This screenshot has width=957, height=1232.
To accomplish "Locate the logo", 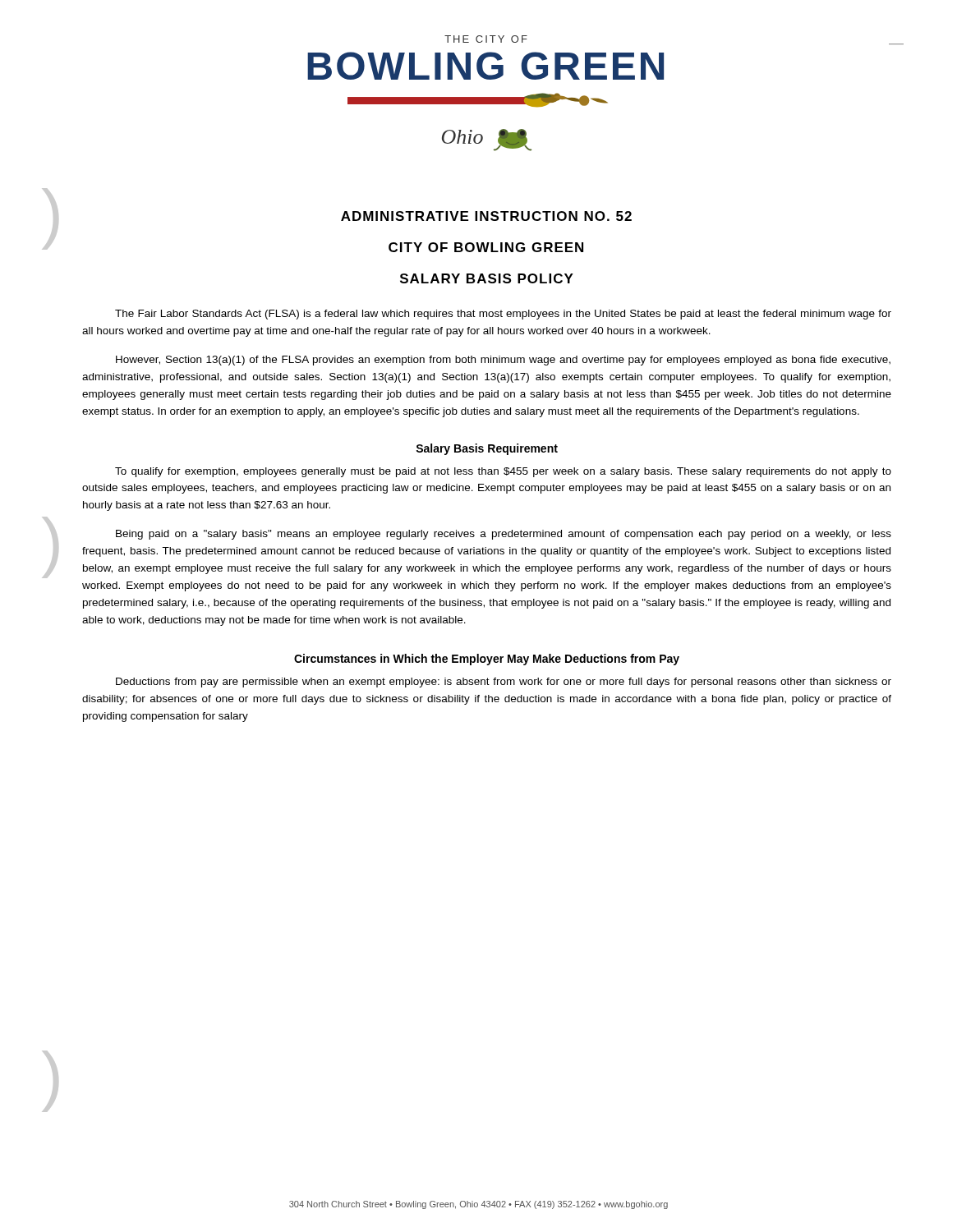I will (x=487, y=84).
